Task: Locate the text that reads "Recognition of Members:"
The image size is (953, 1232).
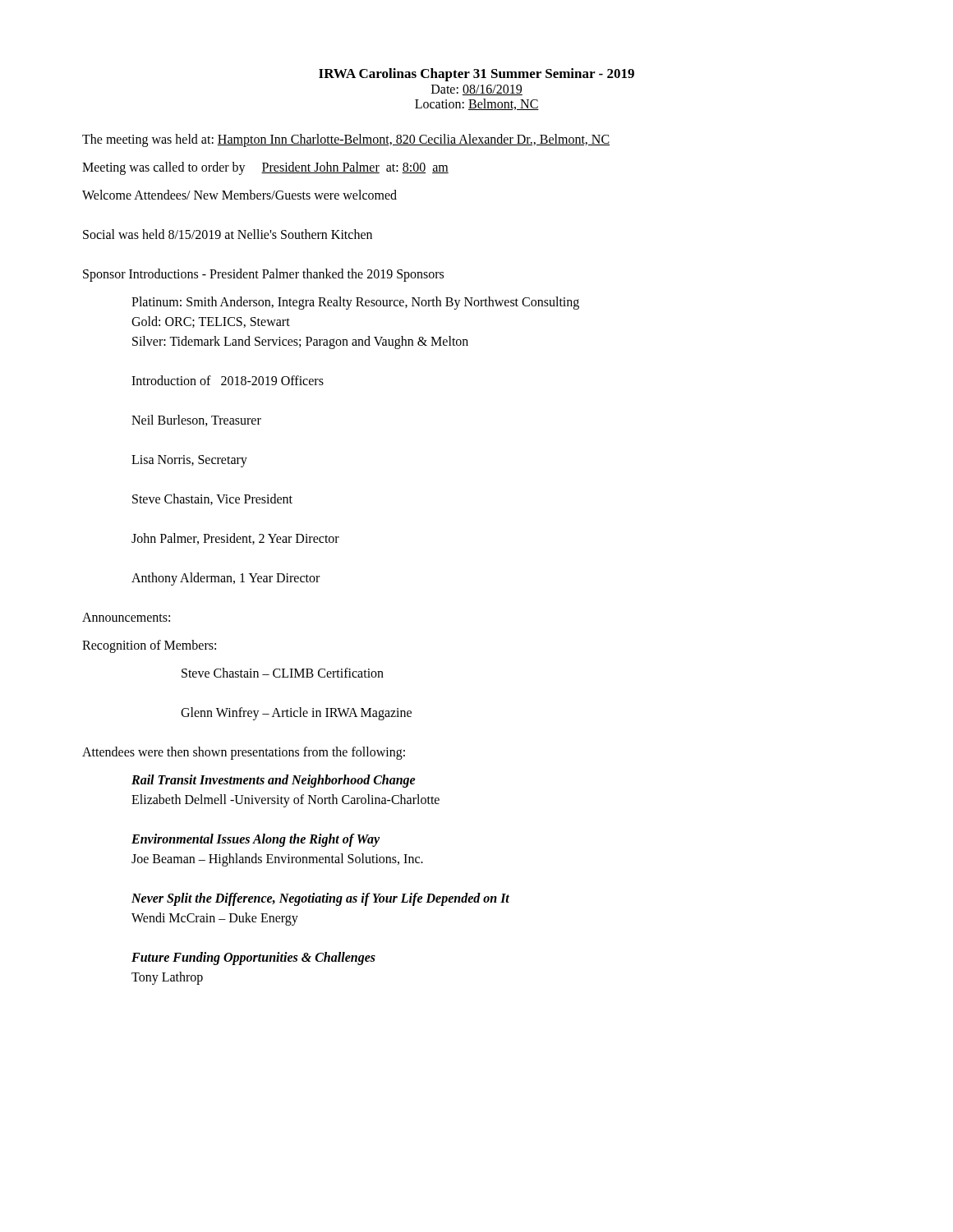Action: click(x=150, y=645)
